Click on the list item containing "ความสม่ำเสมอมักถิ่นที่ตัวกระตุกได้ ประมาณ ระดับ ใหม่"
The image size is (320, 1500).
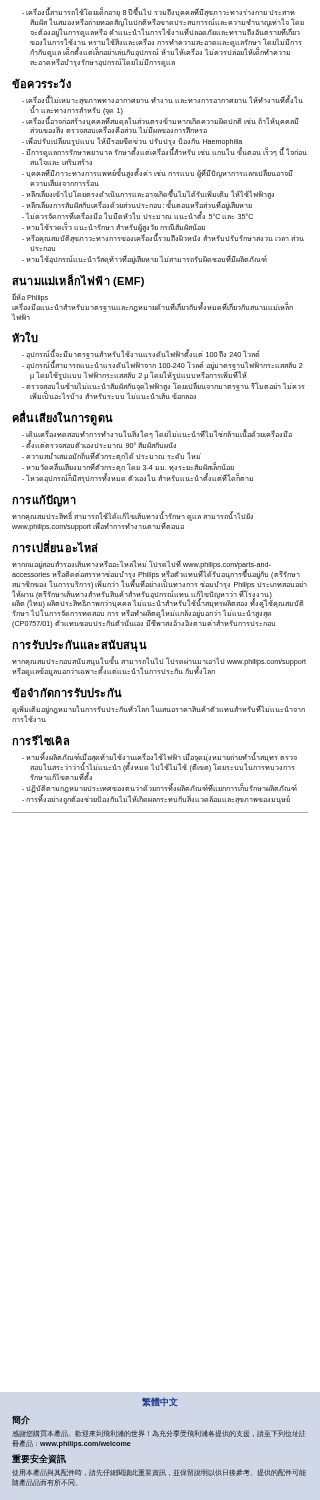click(x=112, y=456)
